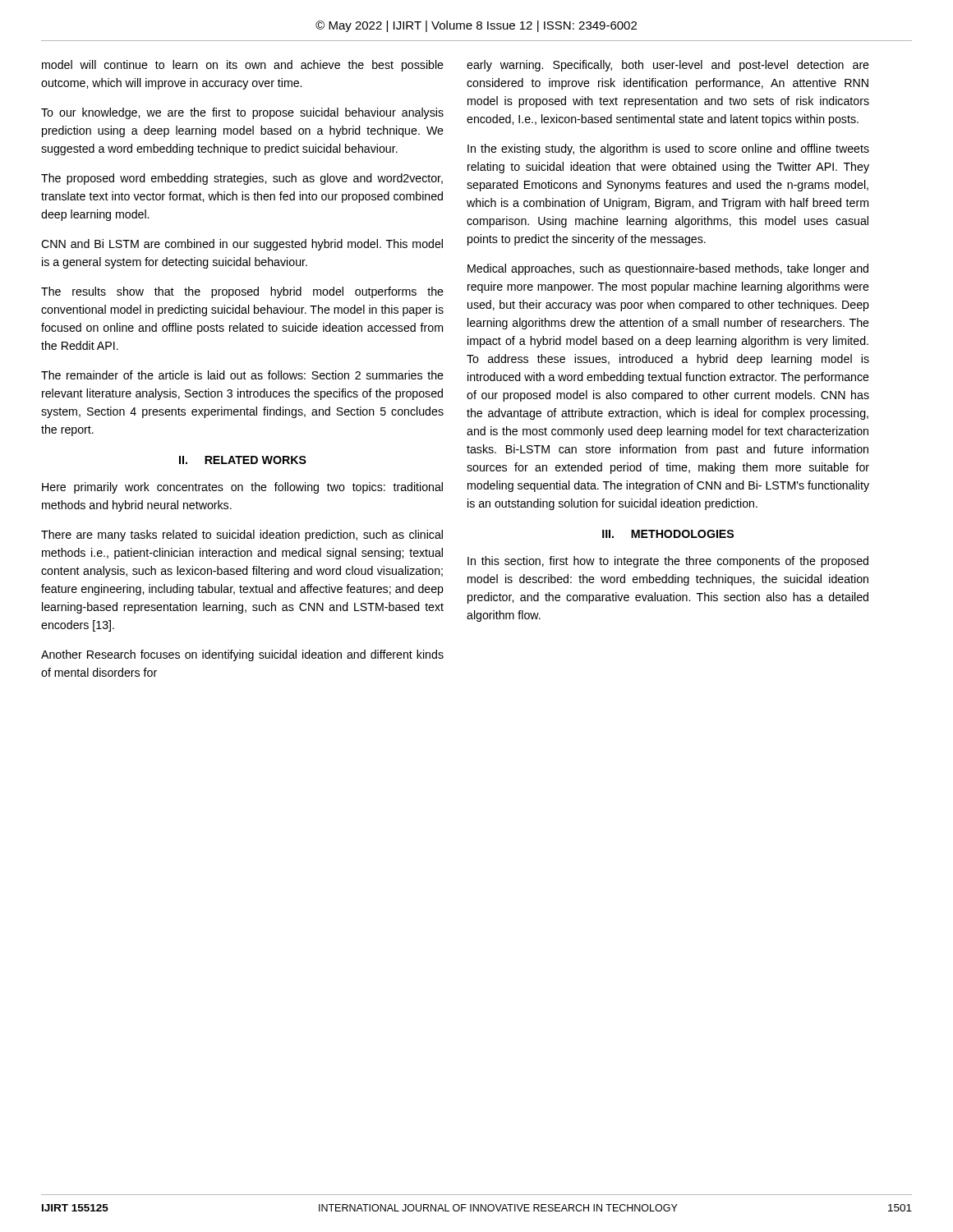The height and width of the screenshot is (1232, 953).
Task: Click the passage that begins "Another Research focuses on"
Action: coord(242,664)
